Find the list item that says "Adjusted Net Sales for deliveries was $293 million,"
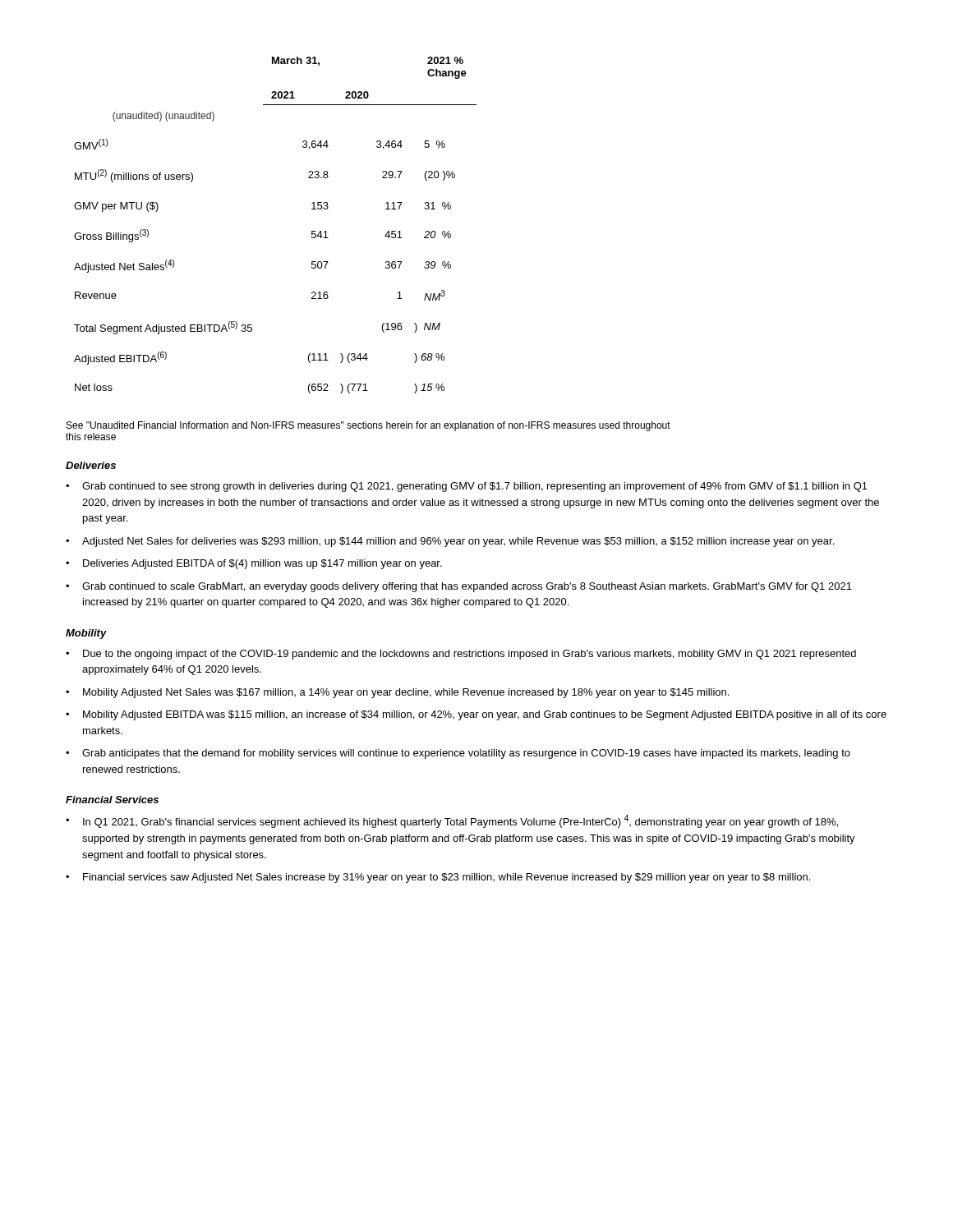Screen dimensions: 1232x953 (459, 541)
